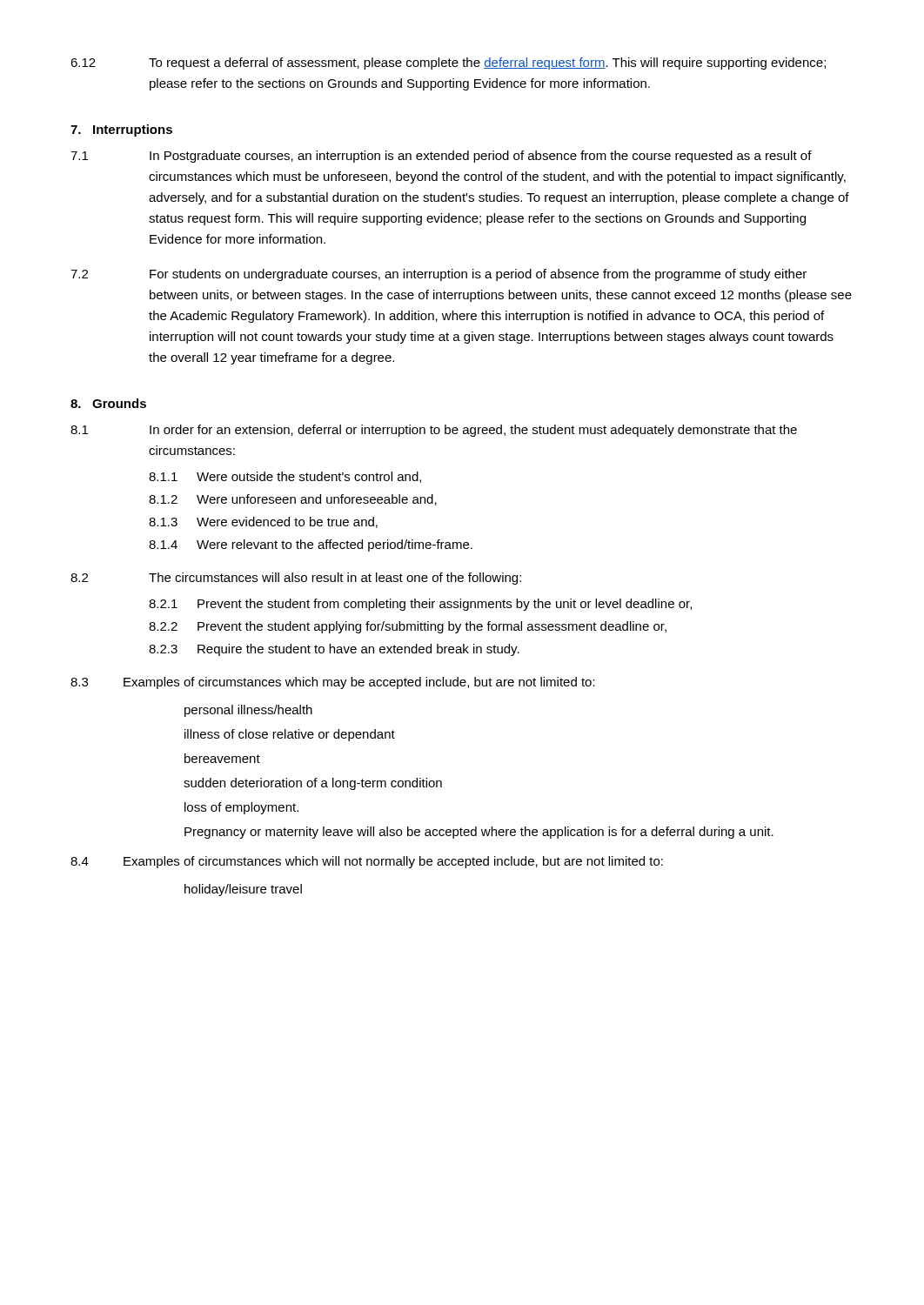
Task: Locate the list item that says "8.2 The circumstances will also result"
Action: coord(462,578)
